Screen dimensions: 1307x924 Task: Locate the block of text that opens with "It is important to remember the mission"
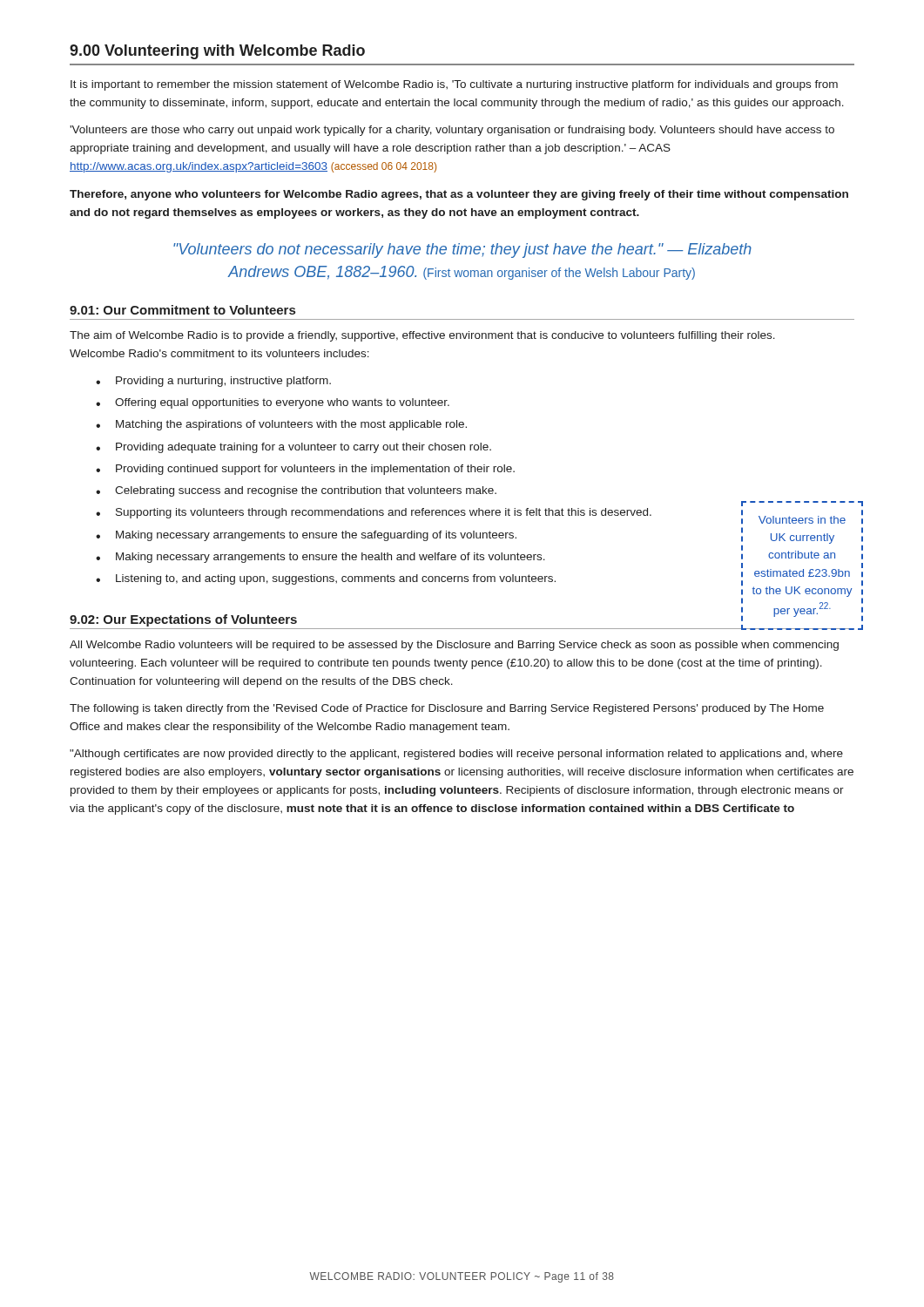pyautogui.click(x=457, y=93)
